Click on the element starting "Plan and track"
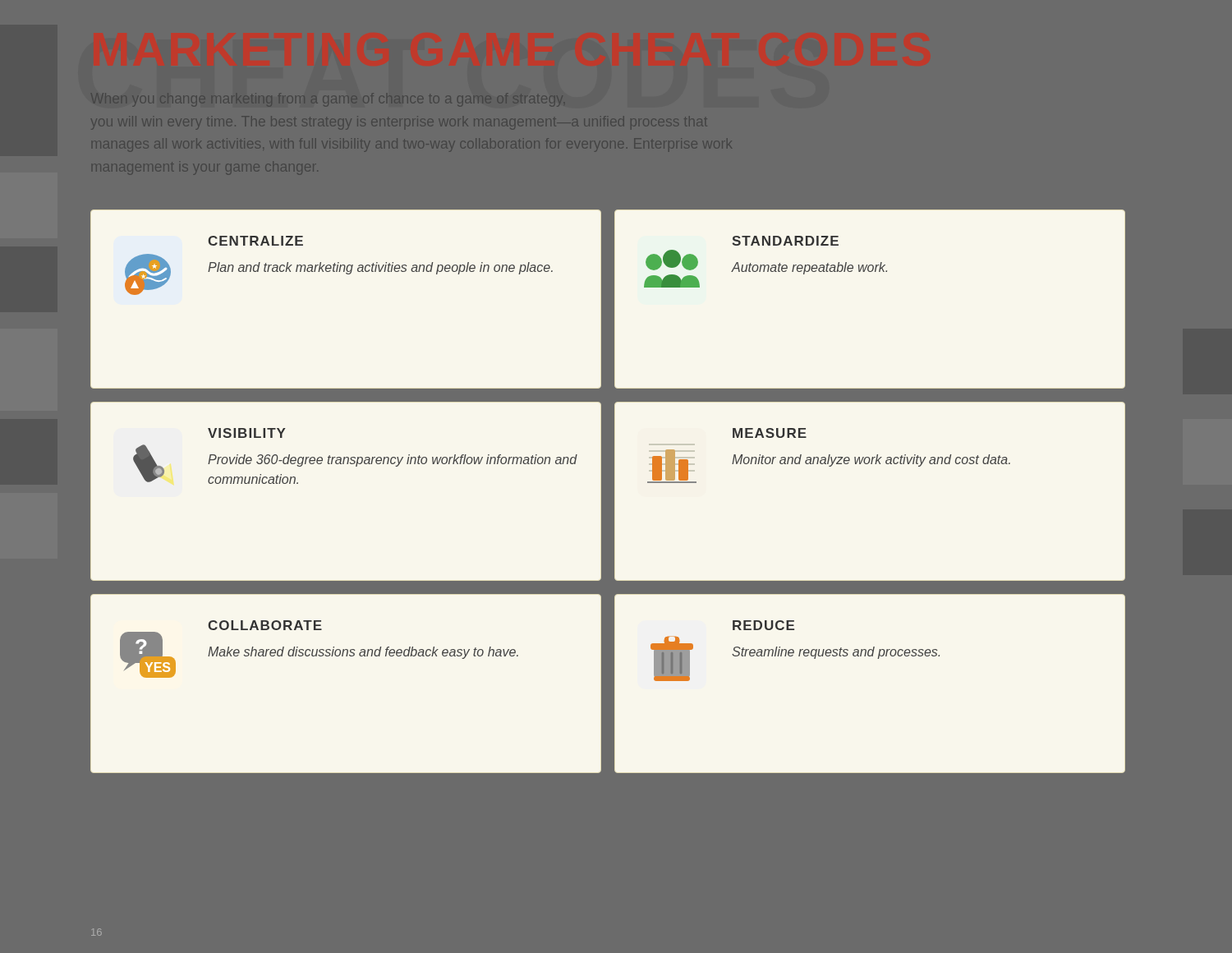This screenshot has width=1232, height=953. click(381, 268)
